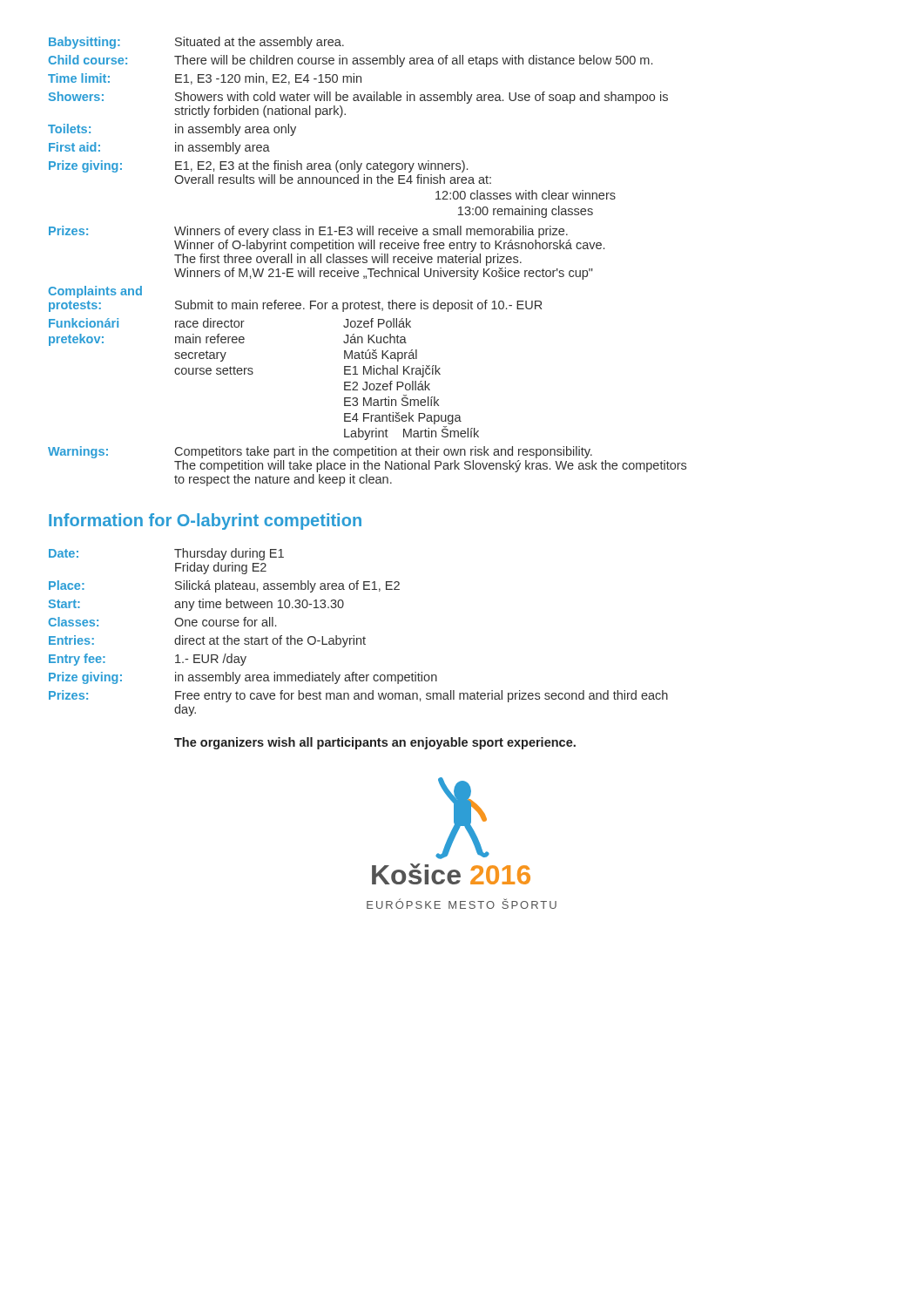Screen dimensions: 1307x924
Task: Locate the list item that says "Complaints and protests: Submit to main"
Action: coord(462,298)
